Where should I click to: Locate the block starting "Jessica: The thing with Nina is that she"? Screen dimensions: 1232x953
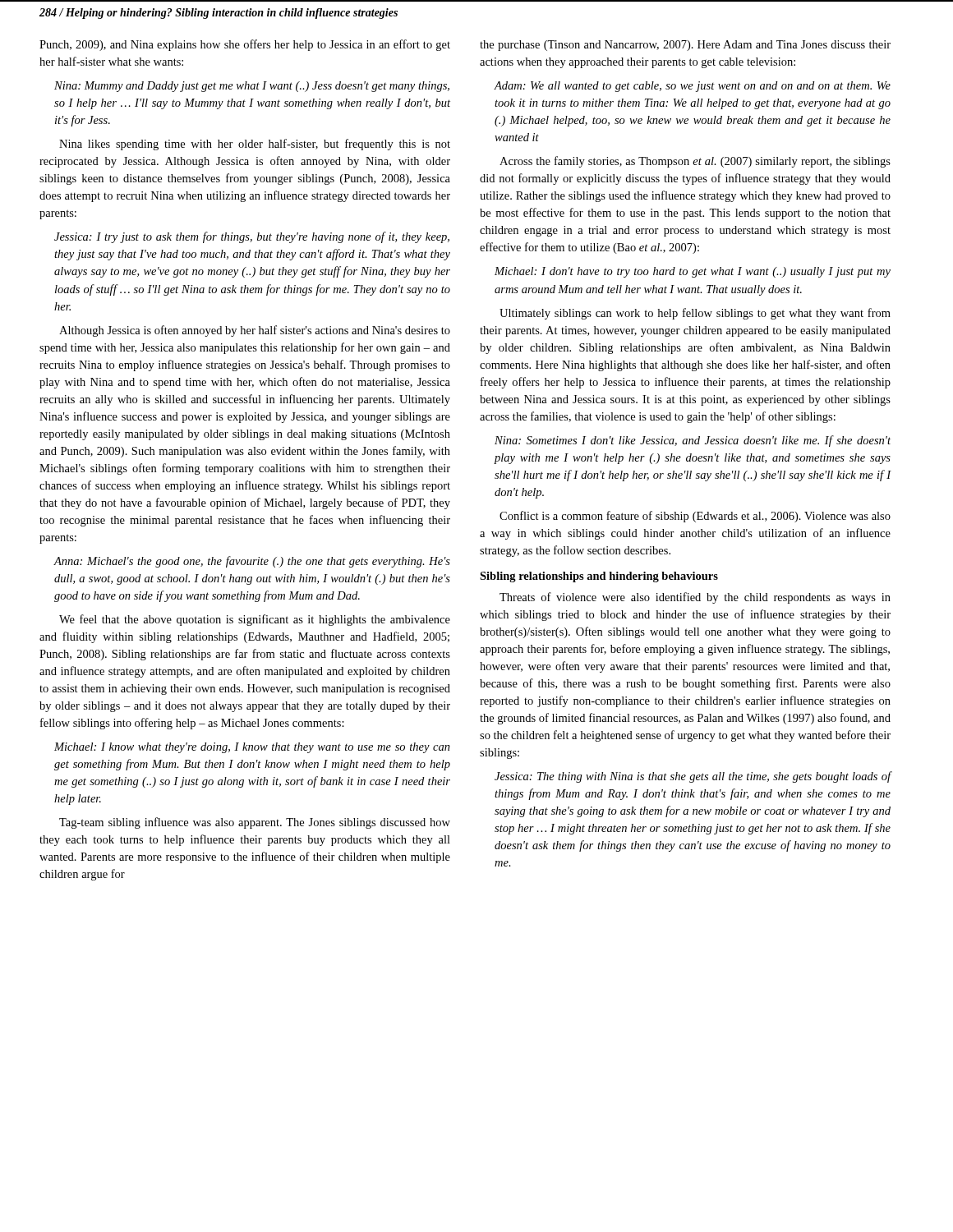pyautogui.click(x=693, y=820)
